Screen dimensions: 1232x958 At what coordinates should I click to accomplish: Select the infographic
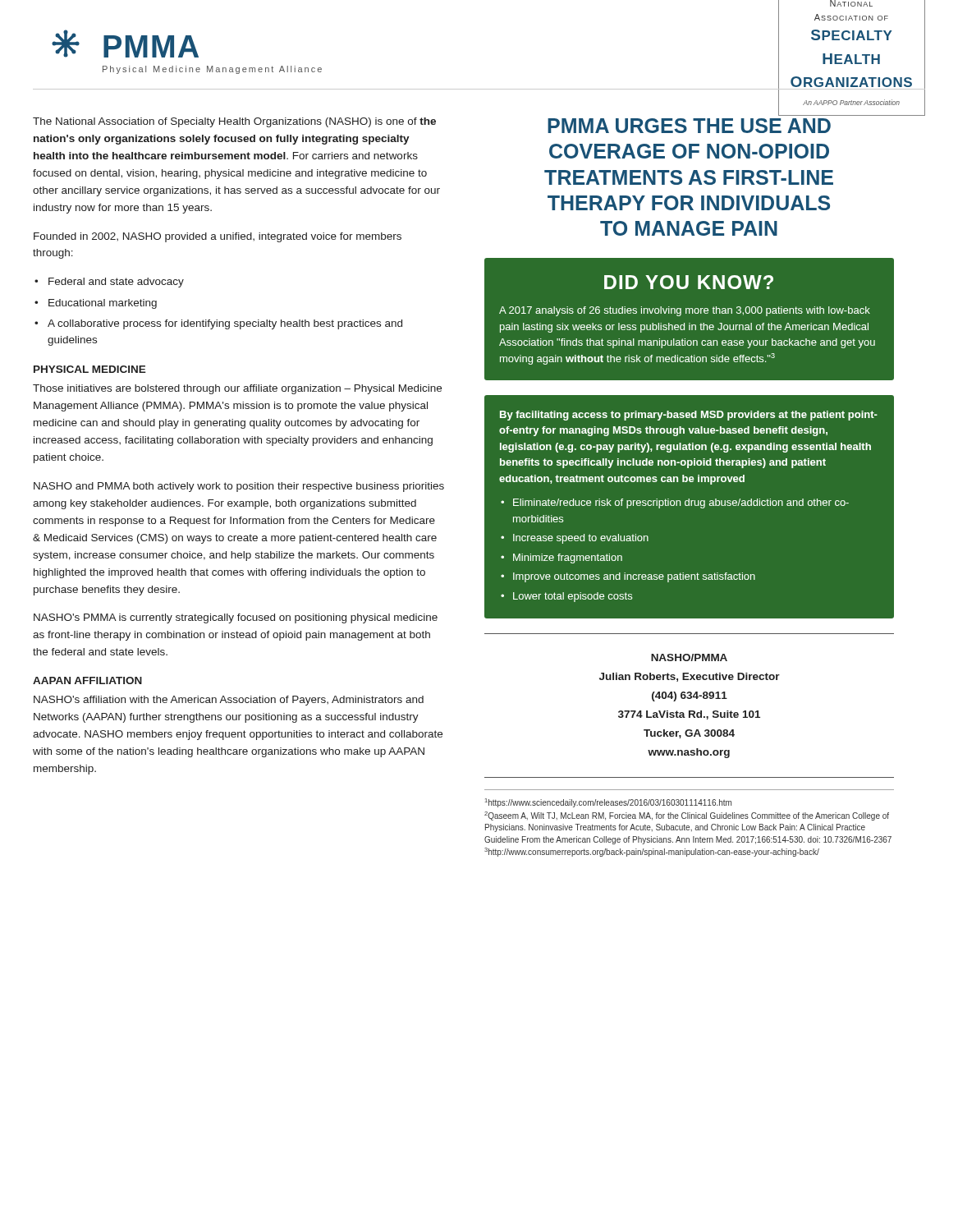point(689,319)
